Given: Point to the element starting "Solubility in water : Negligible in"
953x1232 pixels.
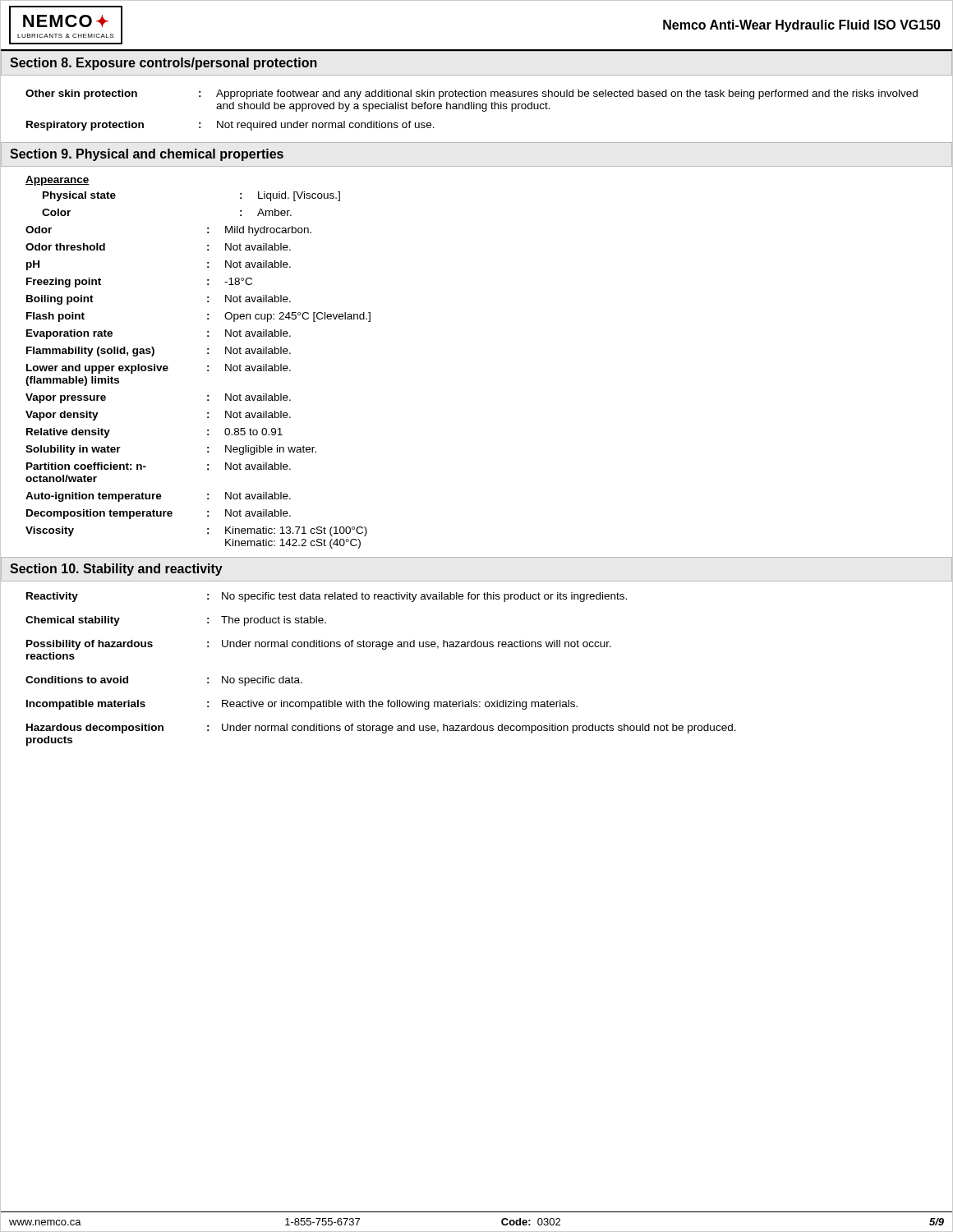Looking at the screenshot, I should [70, 450].
